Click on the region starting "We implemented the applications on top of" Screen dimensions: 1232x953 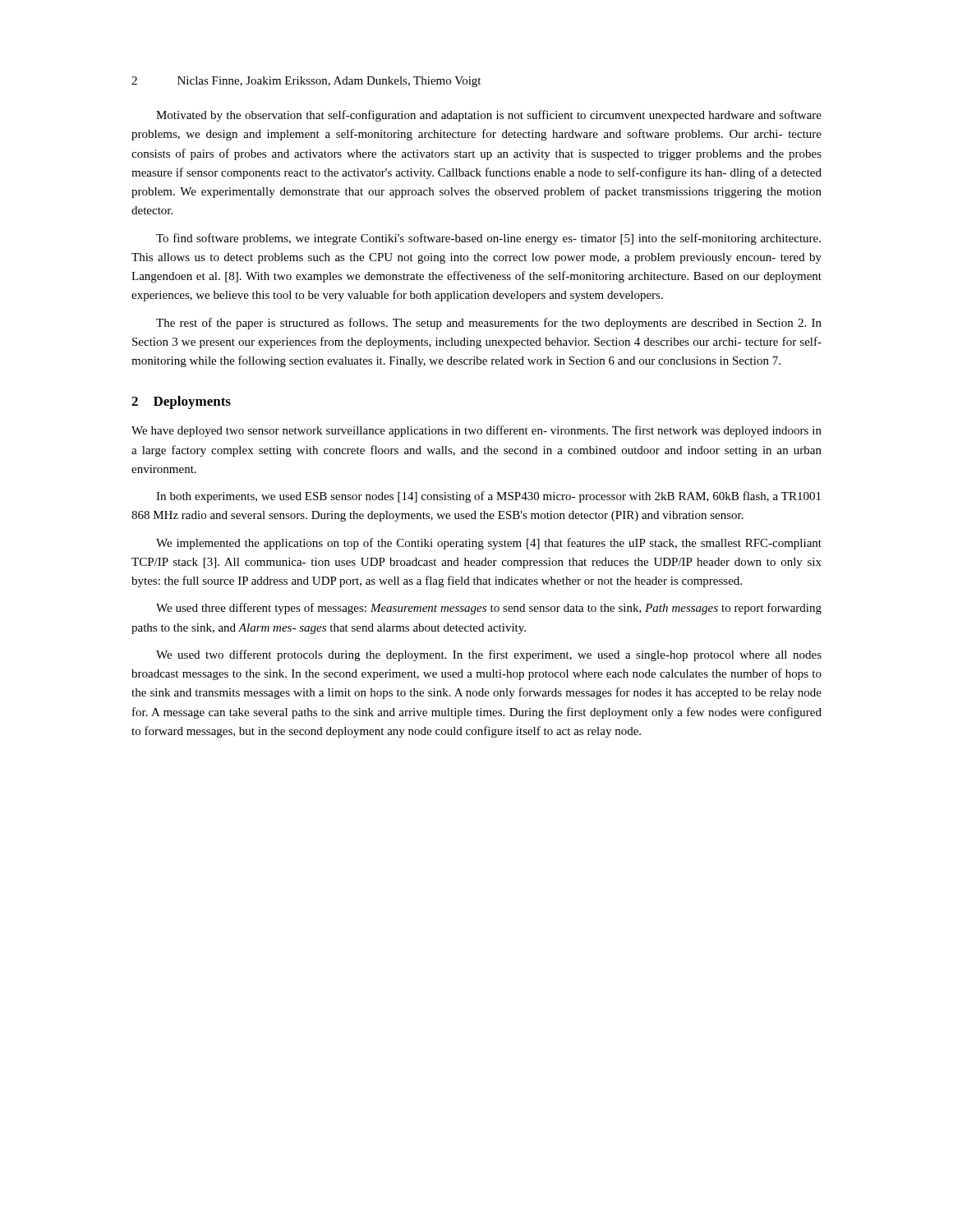(476, 562)
